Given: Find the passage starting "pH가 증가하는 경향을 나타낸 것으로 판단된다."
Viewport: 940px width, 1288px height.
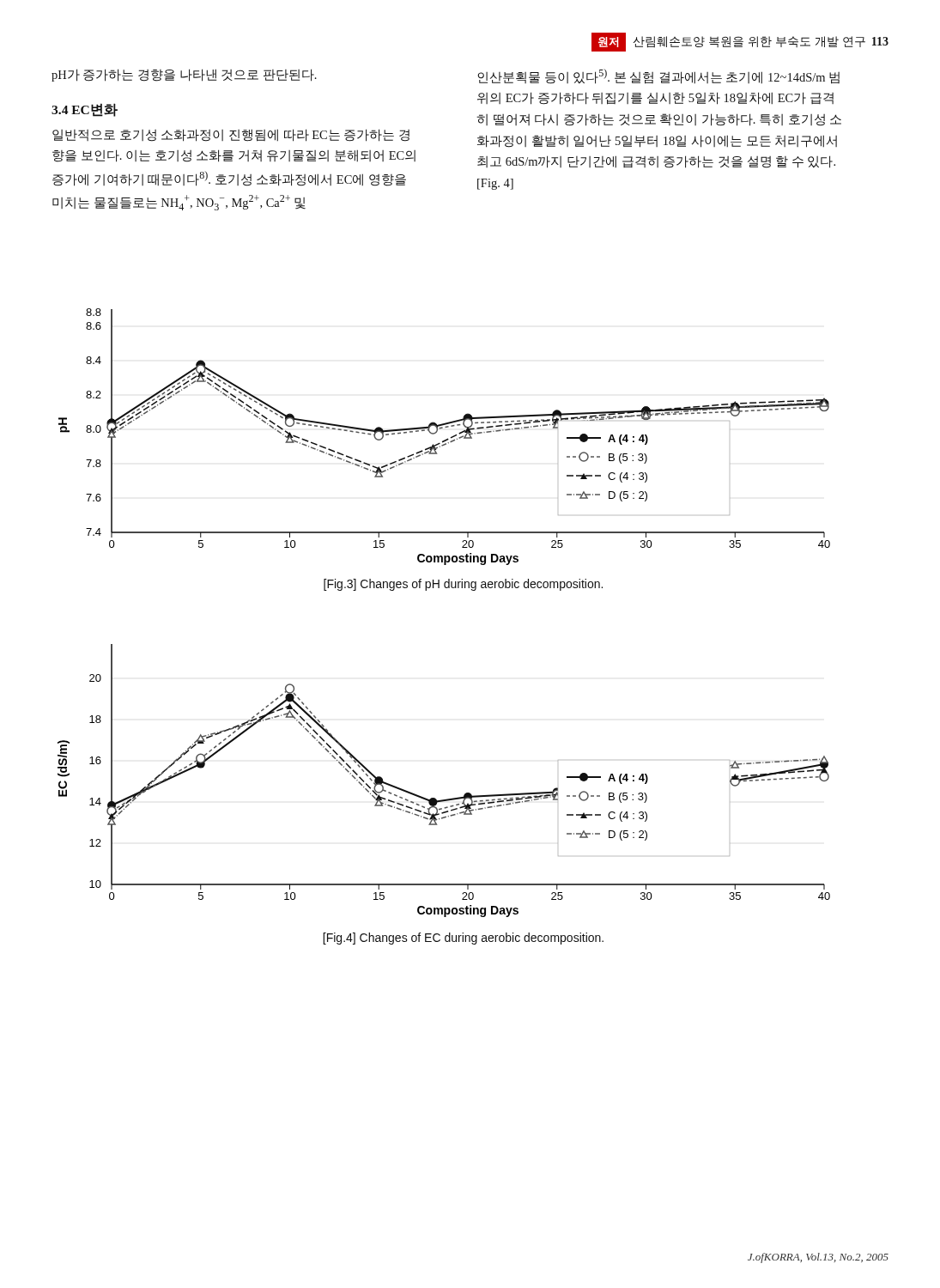Looking at the screenshot, I should [x=184, y=75].
